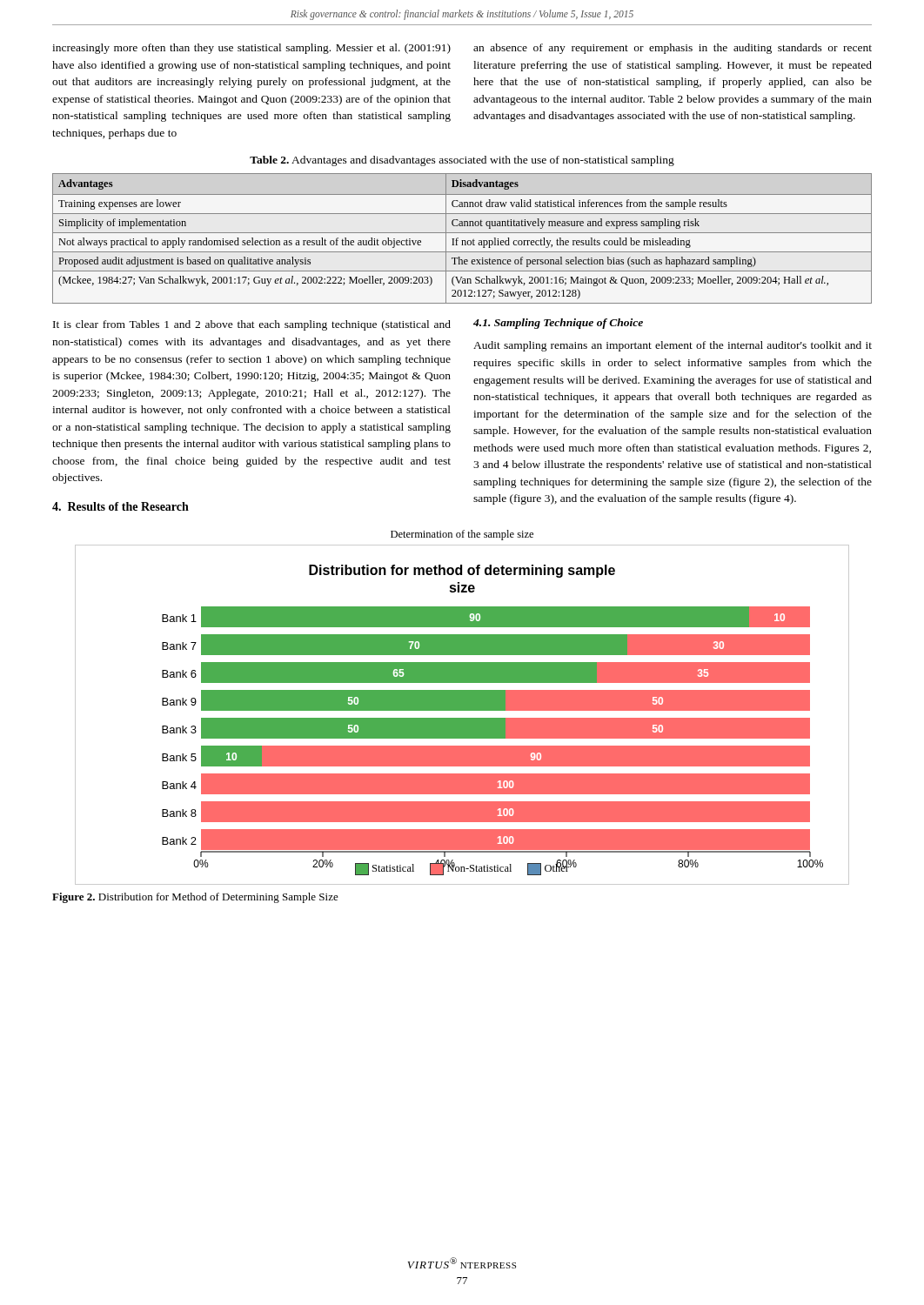The width and height of the screenshot is (924, 1305).
Task: Where does it say "Determination of the sample size"?
Action: coord(462,534)
